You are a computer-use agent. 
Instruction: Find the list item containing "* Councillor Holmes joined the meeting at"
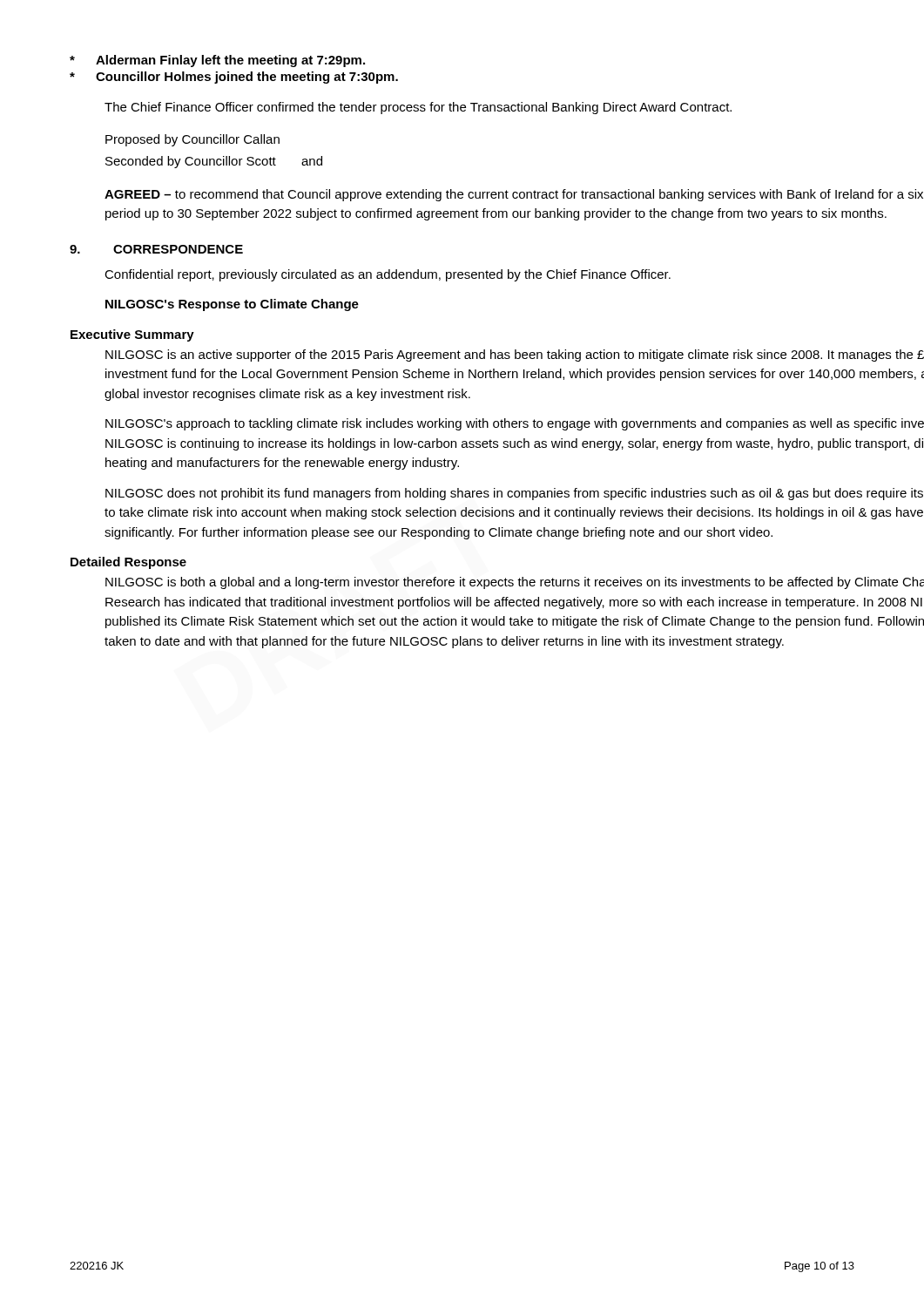click(234, 78)
